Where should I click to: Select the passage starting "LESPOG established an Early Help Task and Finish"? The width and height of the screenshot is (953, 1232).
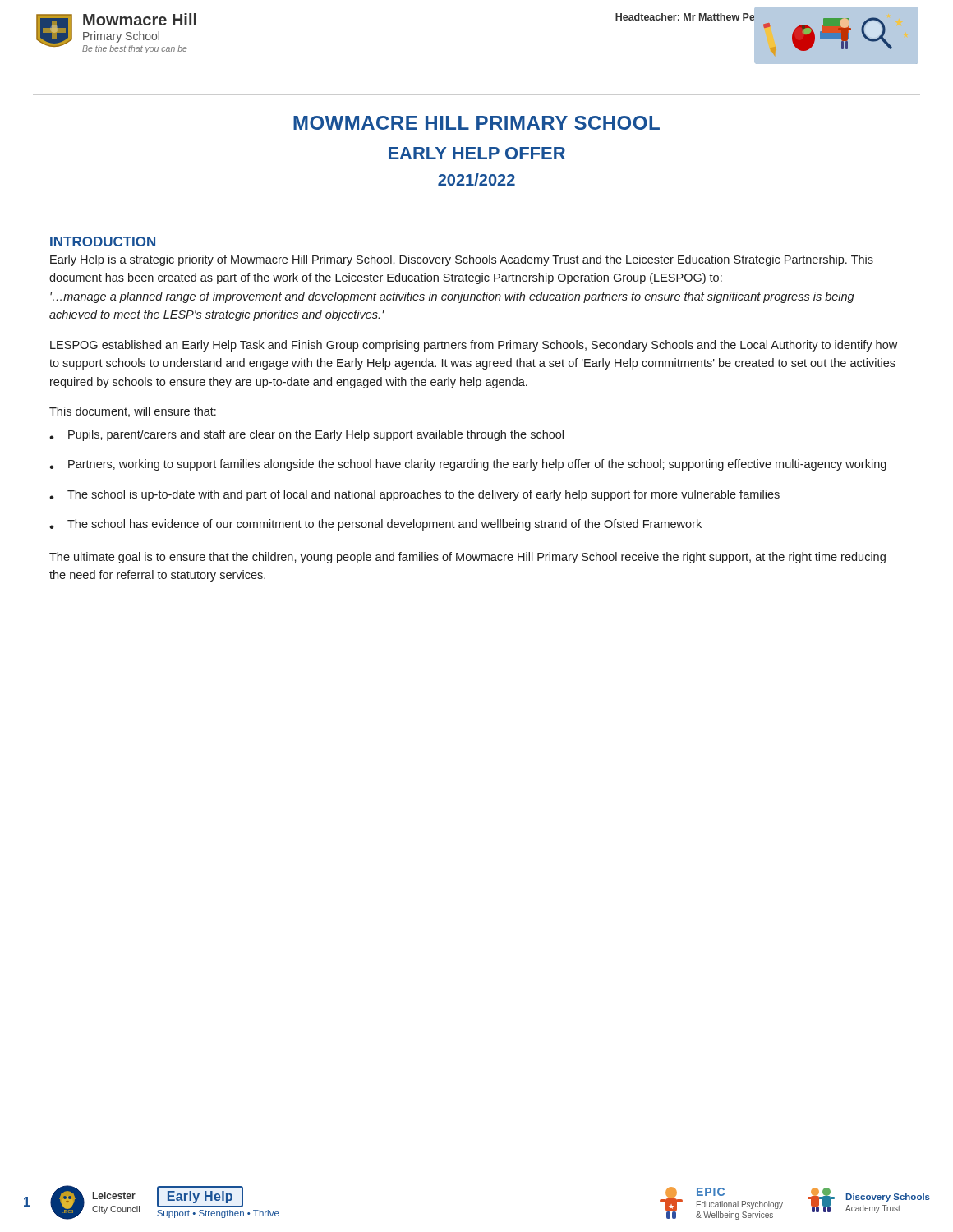click(x=473, y=363)
